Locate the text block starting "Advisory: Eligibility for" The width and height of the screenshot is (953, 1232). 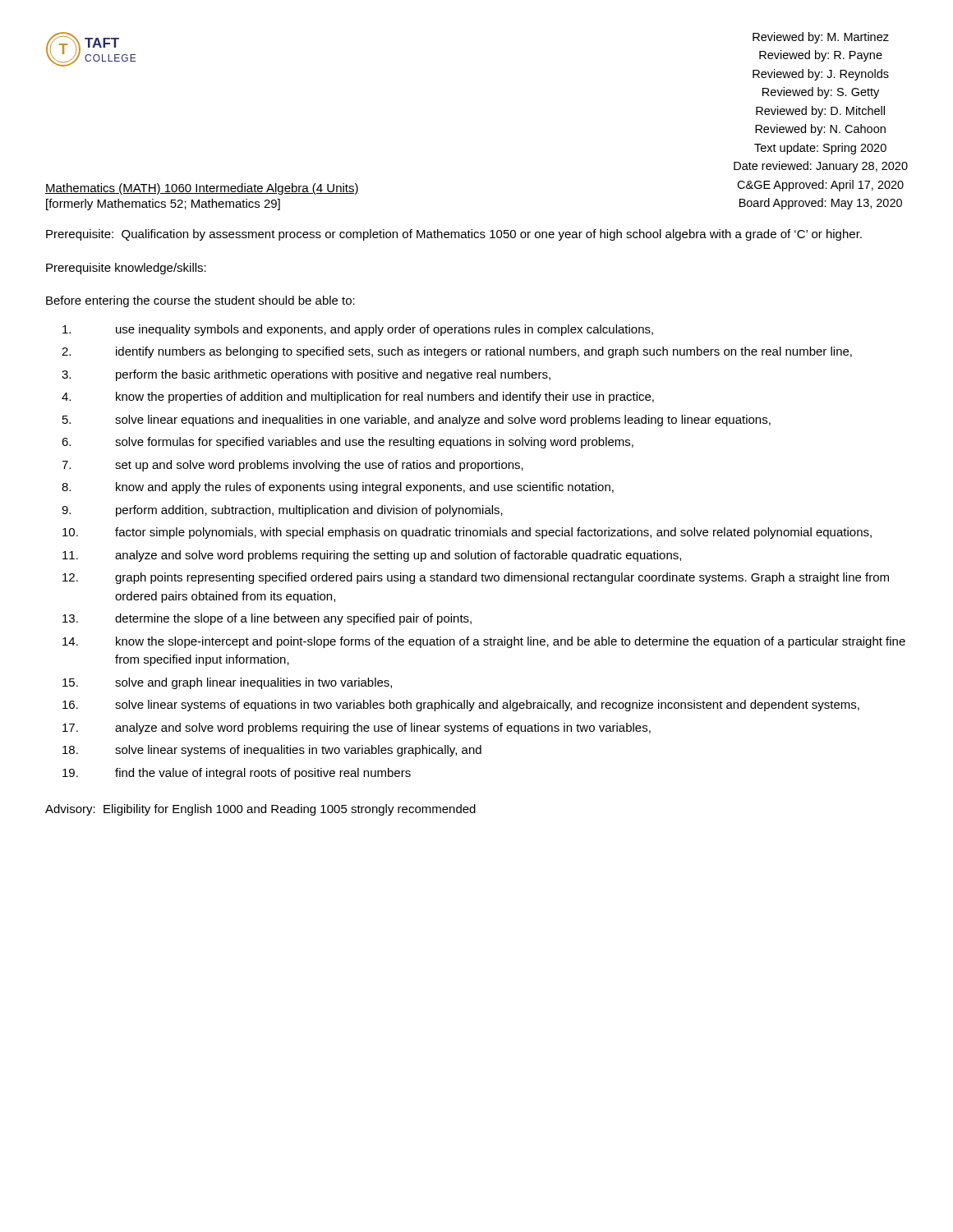[261, 809]
